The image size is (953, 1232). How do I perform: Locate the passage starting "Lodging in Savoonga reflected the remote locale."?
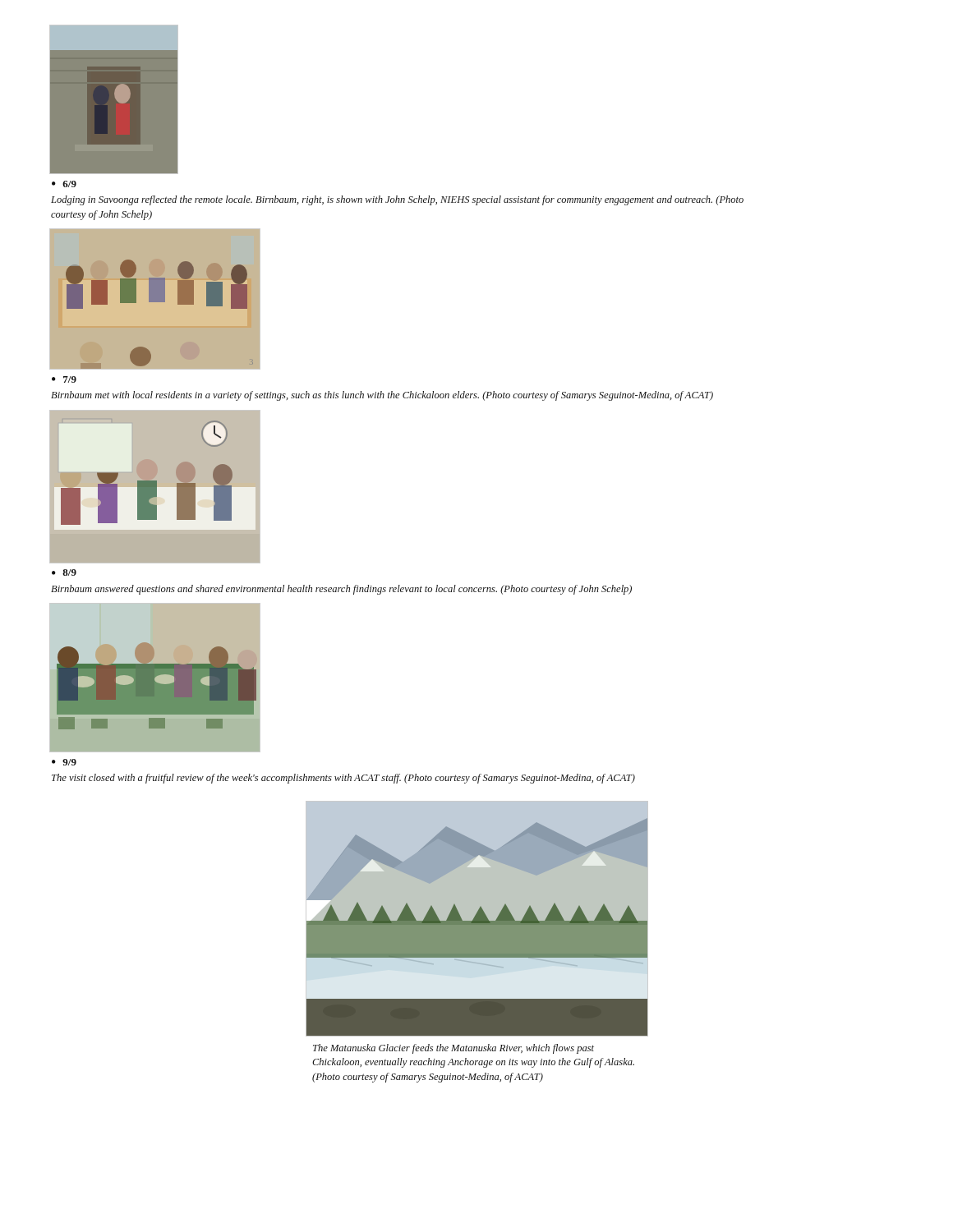click(397, 207)
